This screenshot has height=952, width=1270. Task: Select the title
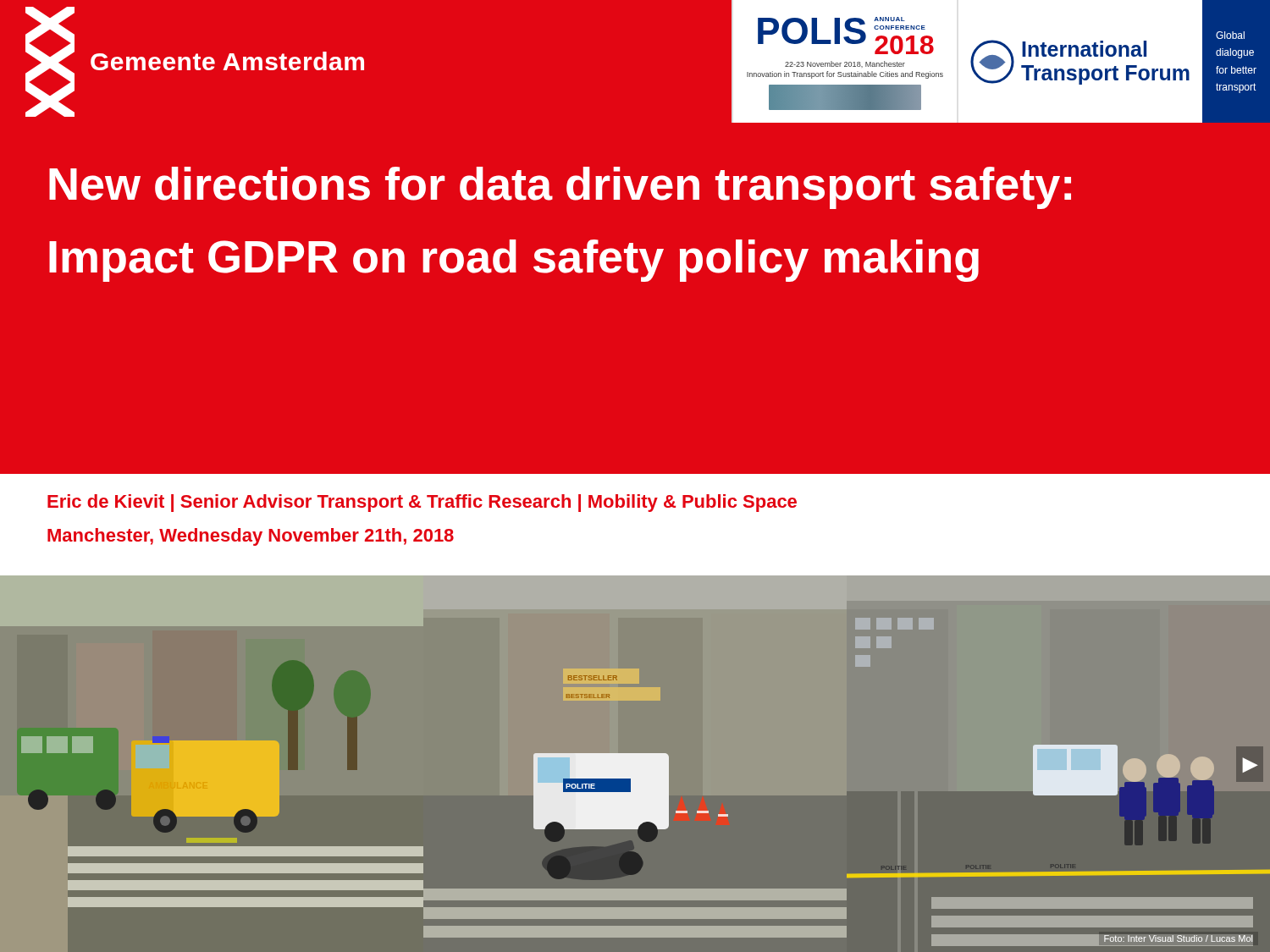click(635, 221)
